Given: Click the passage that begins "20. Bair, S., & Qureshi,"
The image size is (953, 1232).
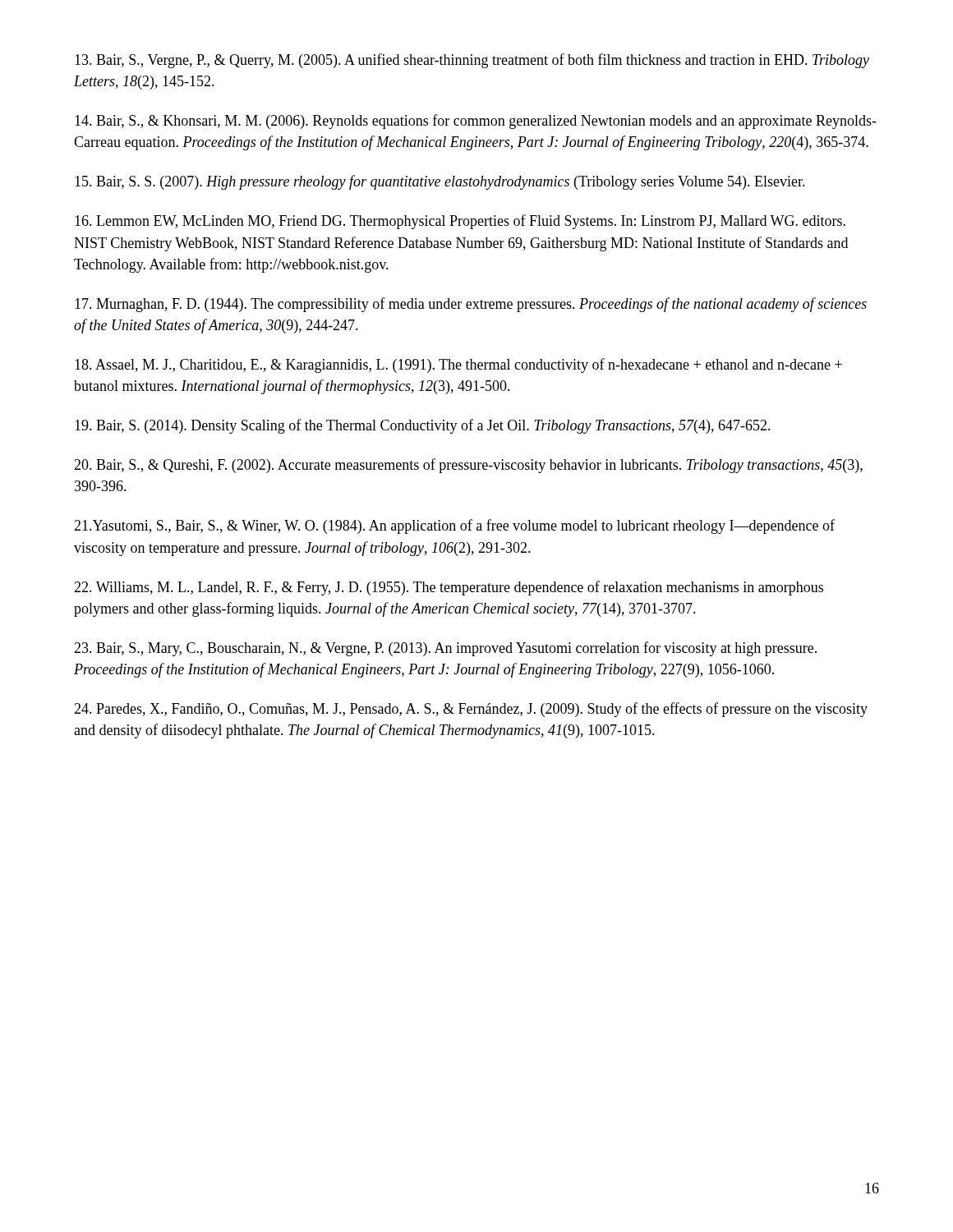Looking at the screenshot, I should pyautogui.click(x=469, y=476).
